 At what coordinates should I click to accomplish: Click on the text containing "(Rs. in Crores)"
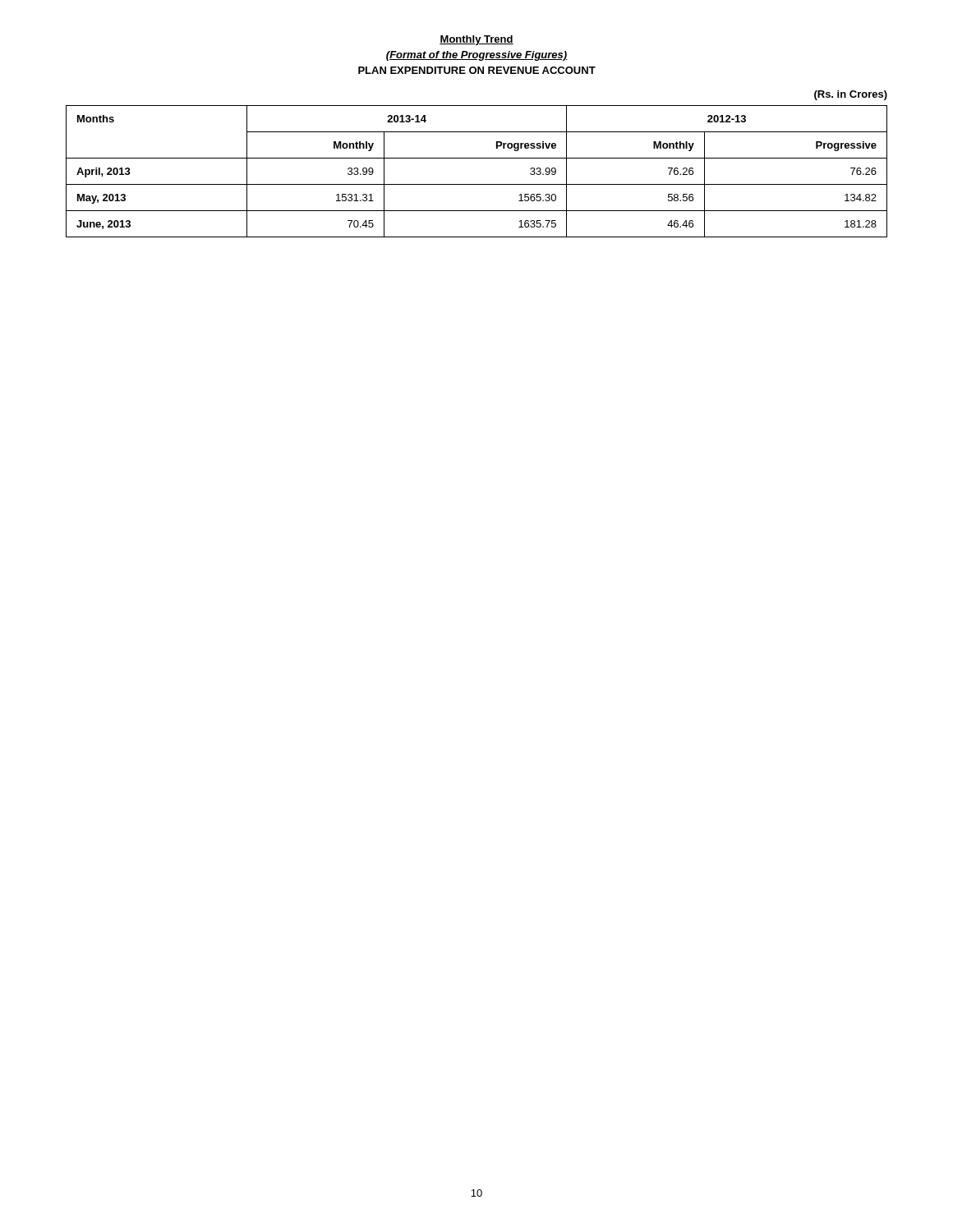(850, 94)
